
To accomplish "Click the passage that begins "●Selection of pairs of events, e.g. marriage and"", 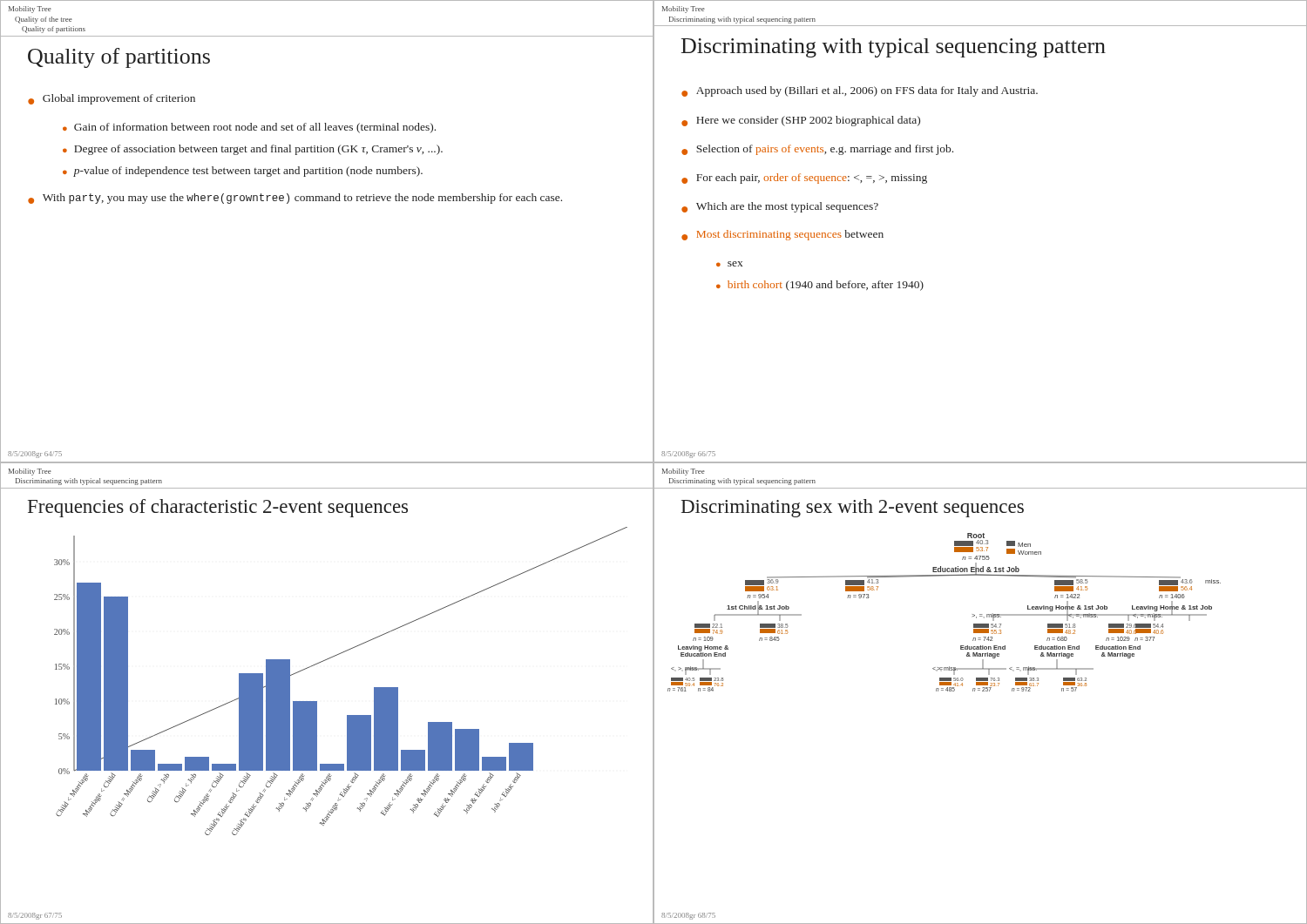I will pos(817,150).
